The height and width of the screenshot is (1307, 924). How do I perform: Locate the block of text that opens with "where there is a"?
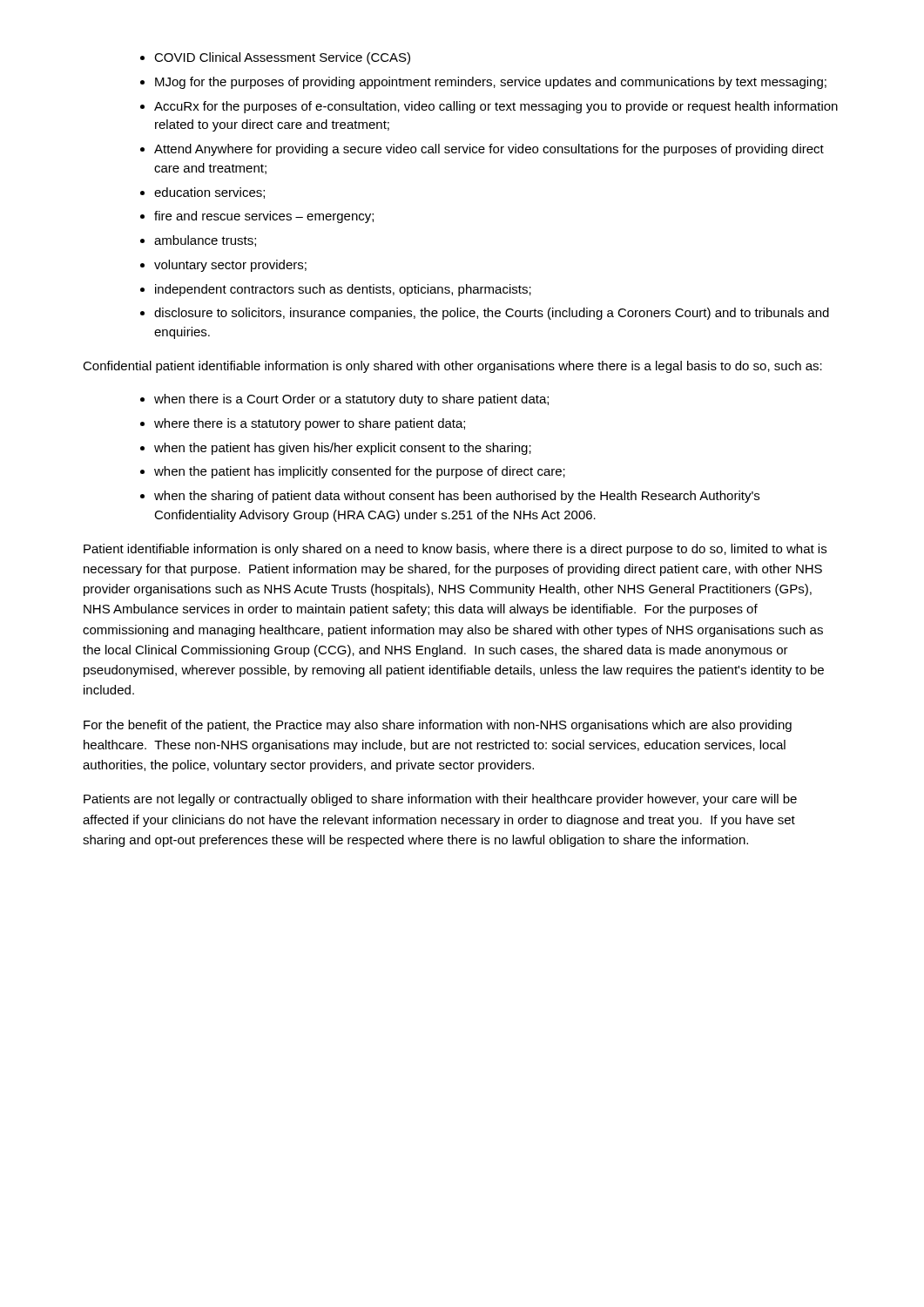[x=310, y=424]
